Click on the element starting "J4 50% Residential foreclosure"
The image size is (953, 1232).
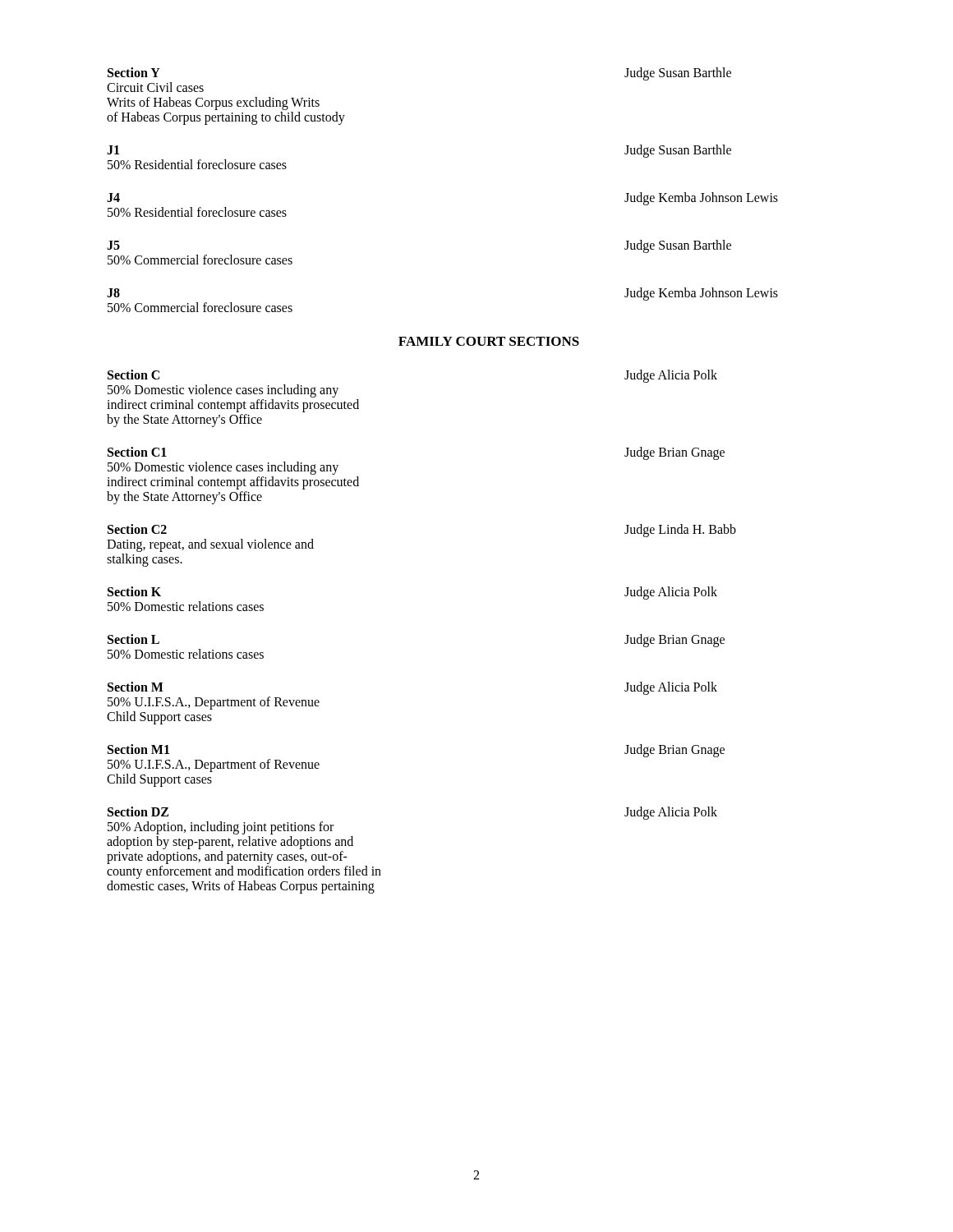(x=114, y=198)
